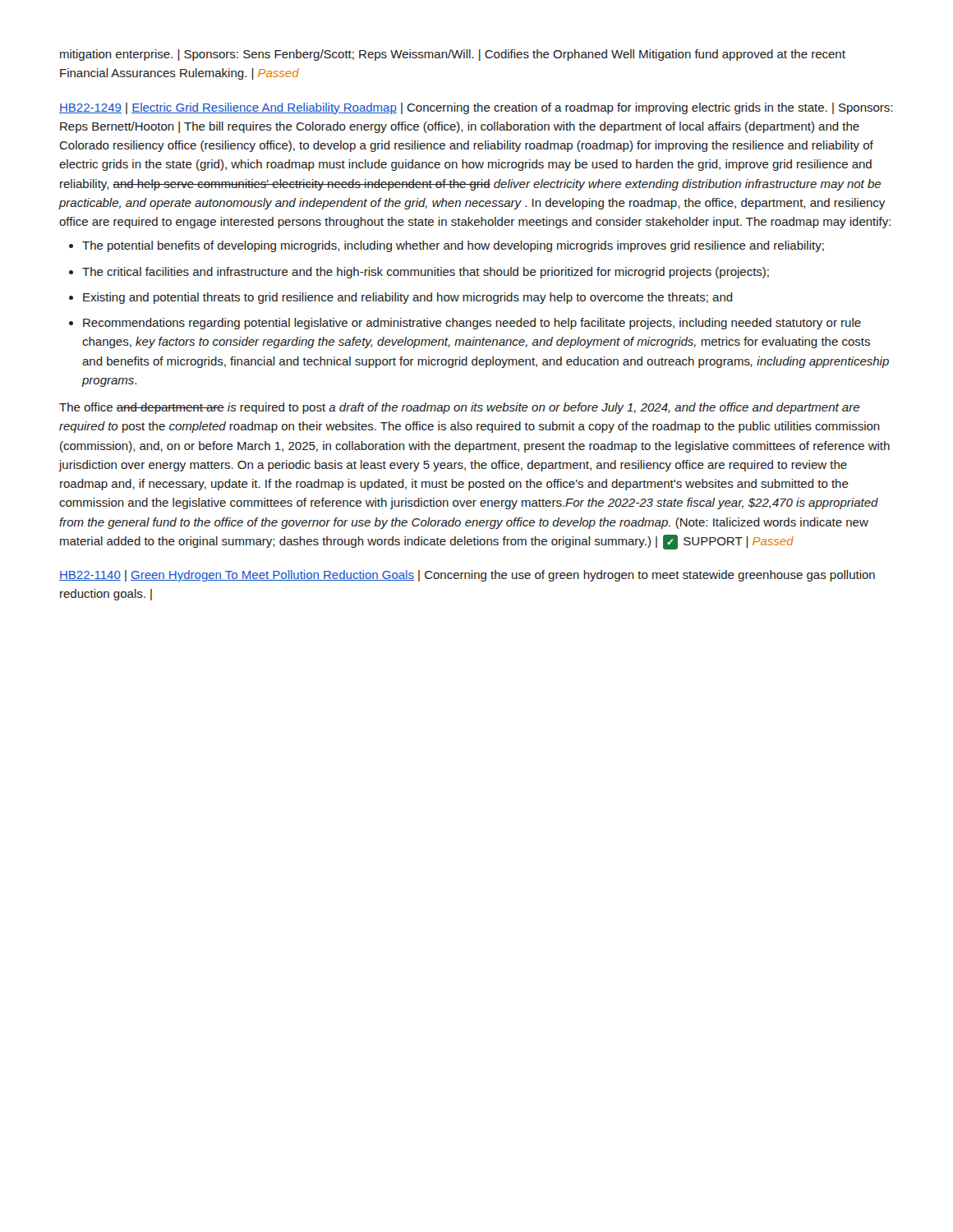Click on the text block with the text "HB22-1140 | Green"

click(x=467, y=584)
